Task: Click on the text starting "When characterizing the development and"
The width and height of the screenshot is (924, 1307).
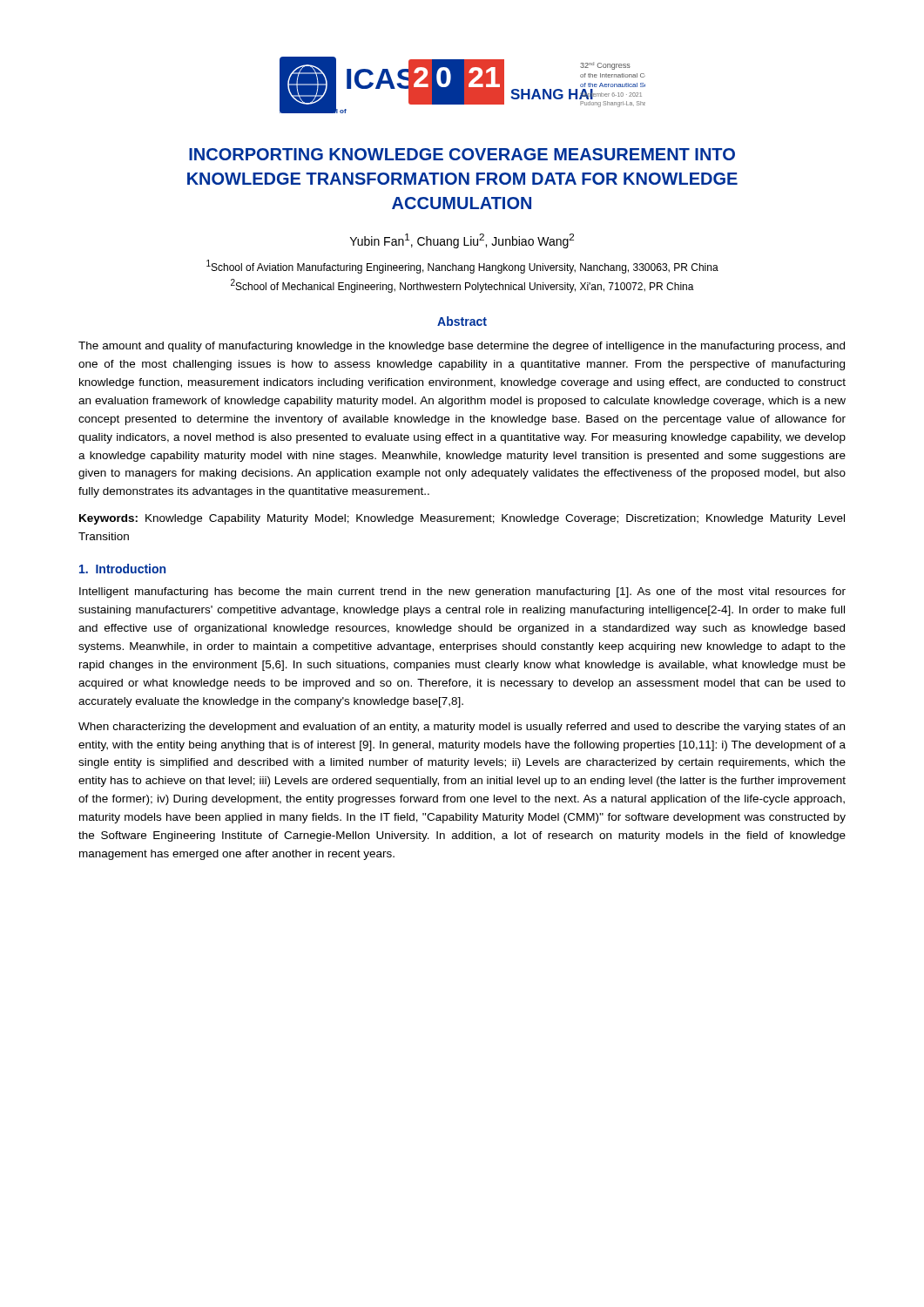Action: tap(462, 790)
